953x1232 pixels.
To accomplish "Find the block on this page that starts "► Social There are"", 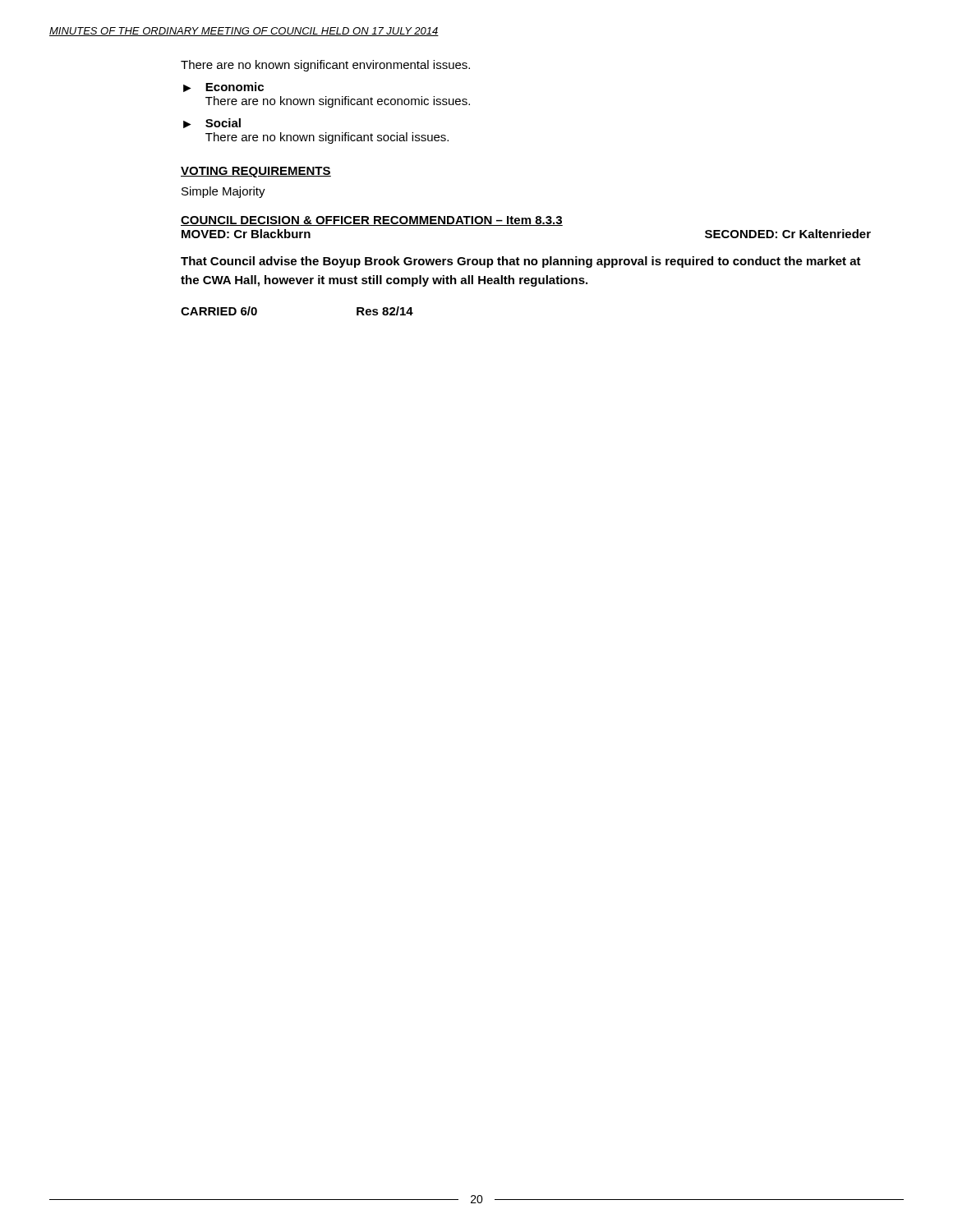I will pos(212,123).
